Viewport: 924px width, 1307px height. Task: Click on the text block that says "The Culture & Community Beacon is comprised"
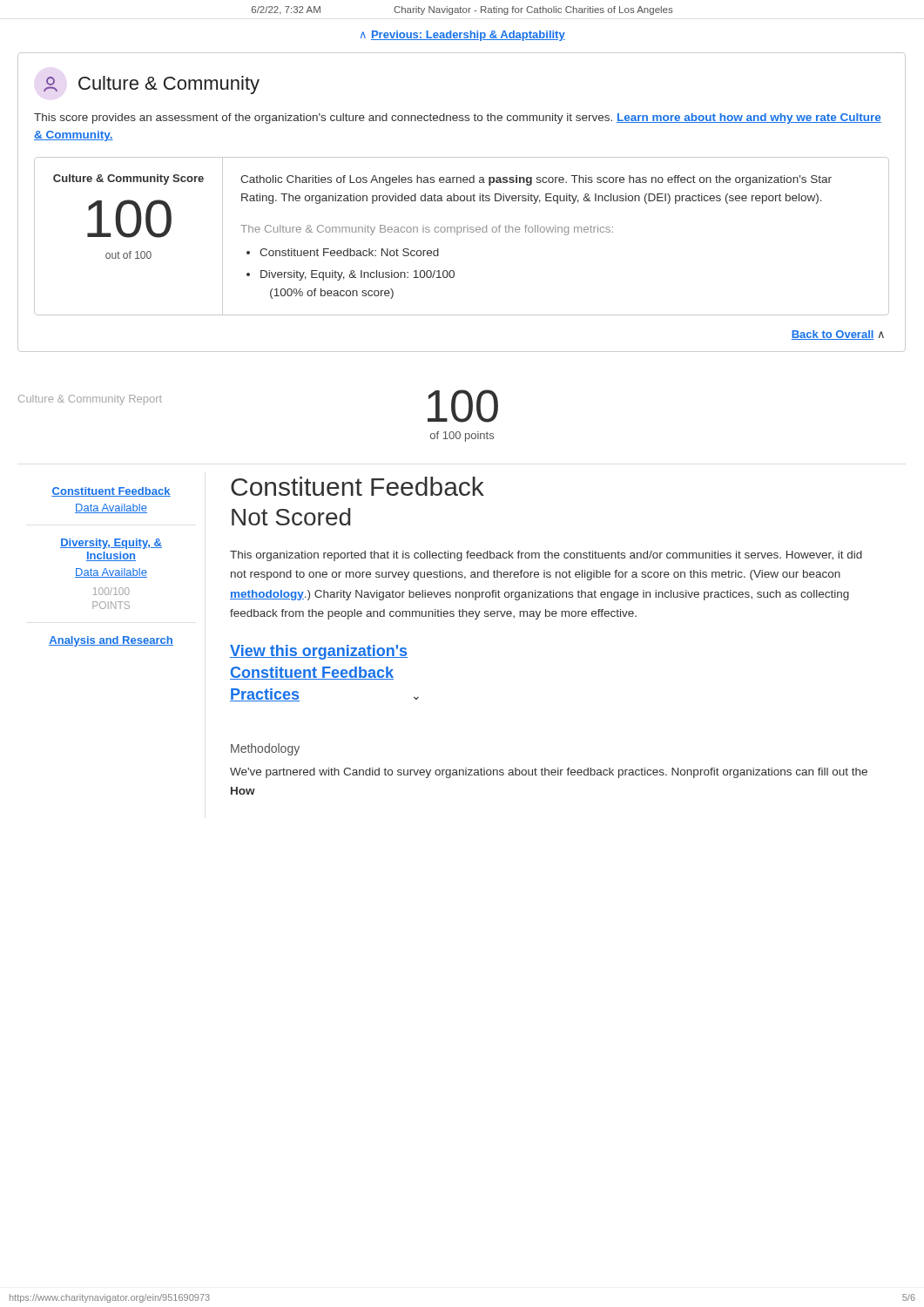[x=427, y=228]
